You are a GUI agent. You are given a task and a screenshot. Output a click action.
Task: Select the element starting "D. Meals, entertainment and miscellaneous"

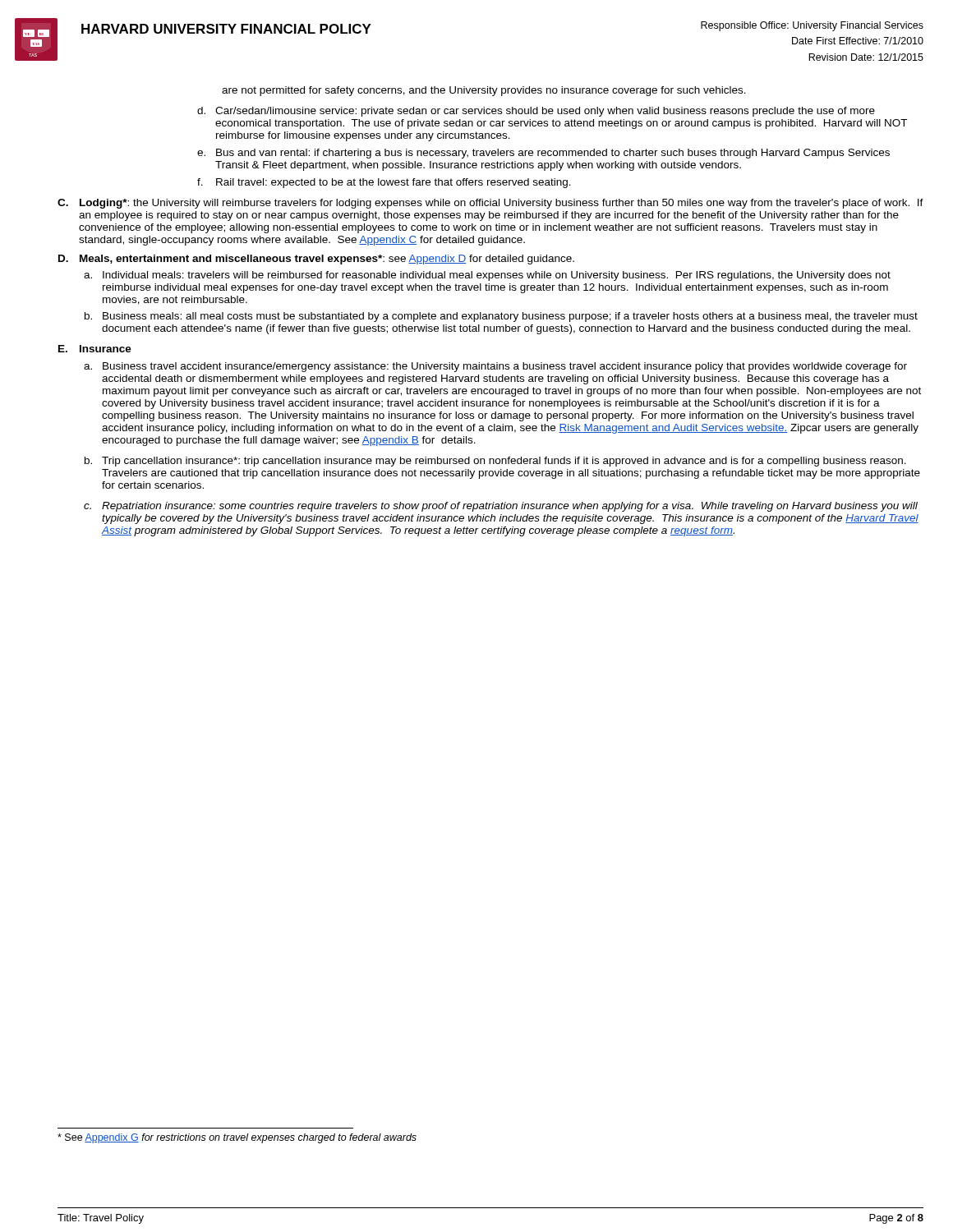pyautogui.click(x=490, y=295)
